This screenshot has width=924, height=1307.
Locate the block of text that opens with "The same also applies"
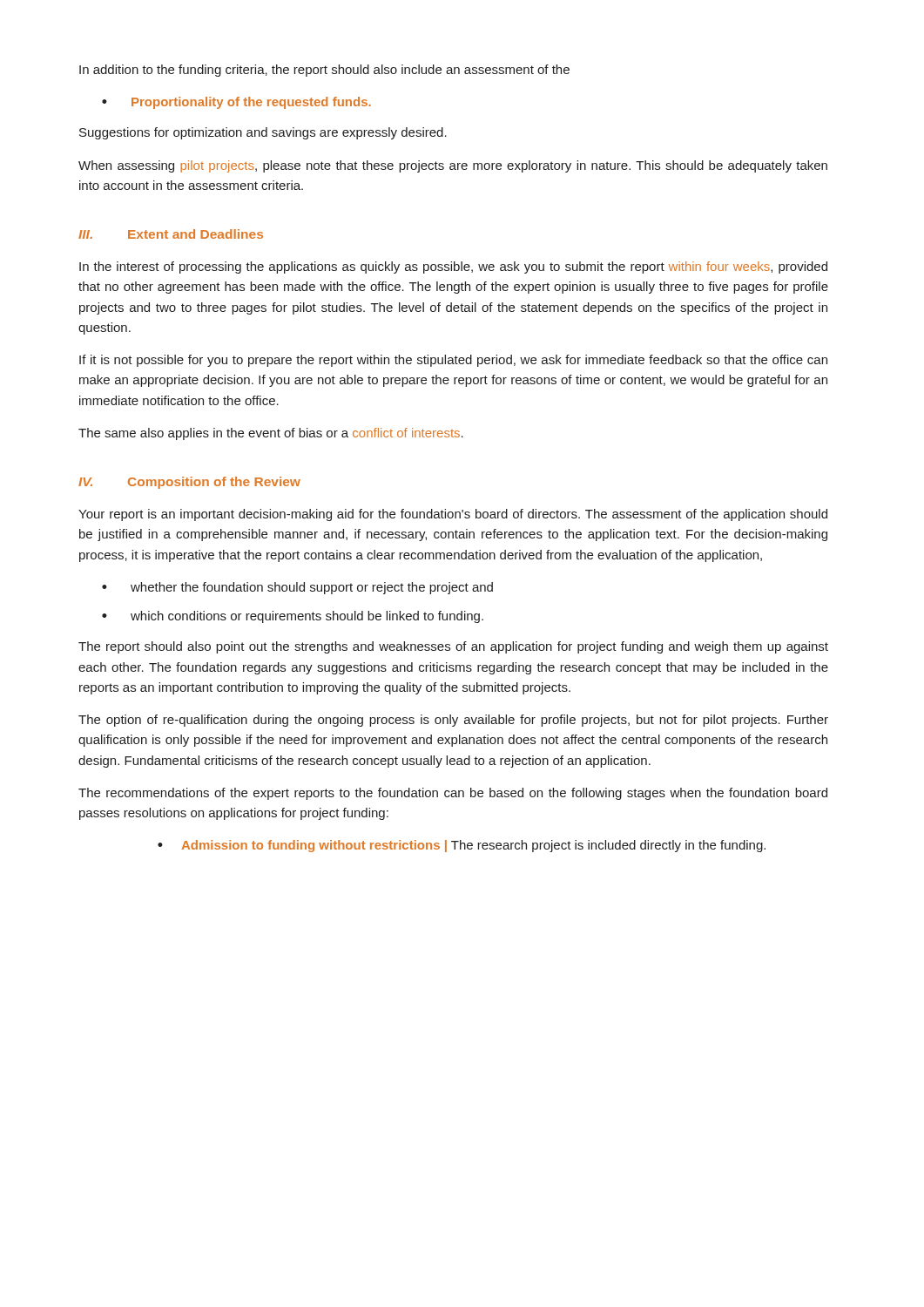453,433
